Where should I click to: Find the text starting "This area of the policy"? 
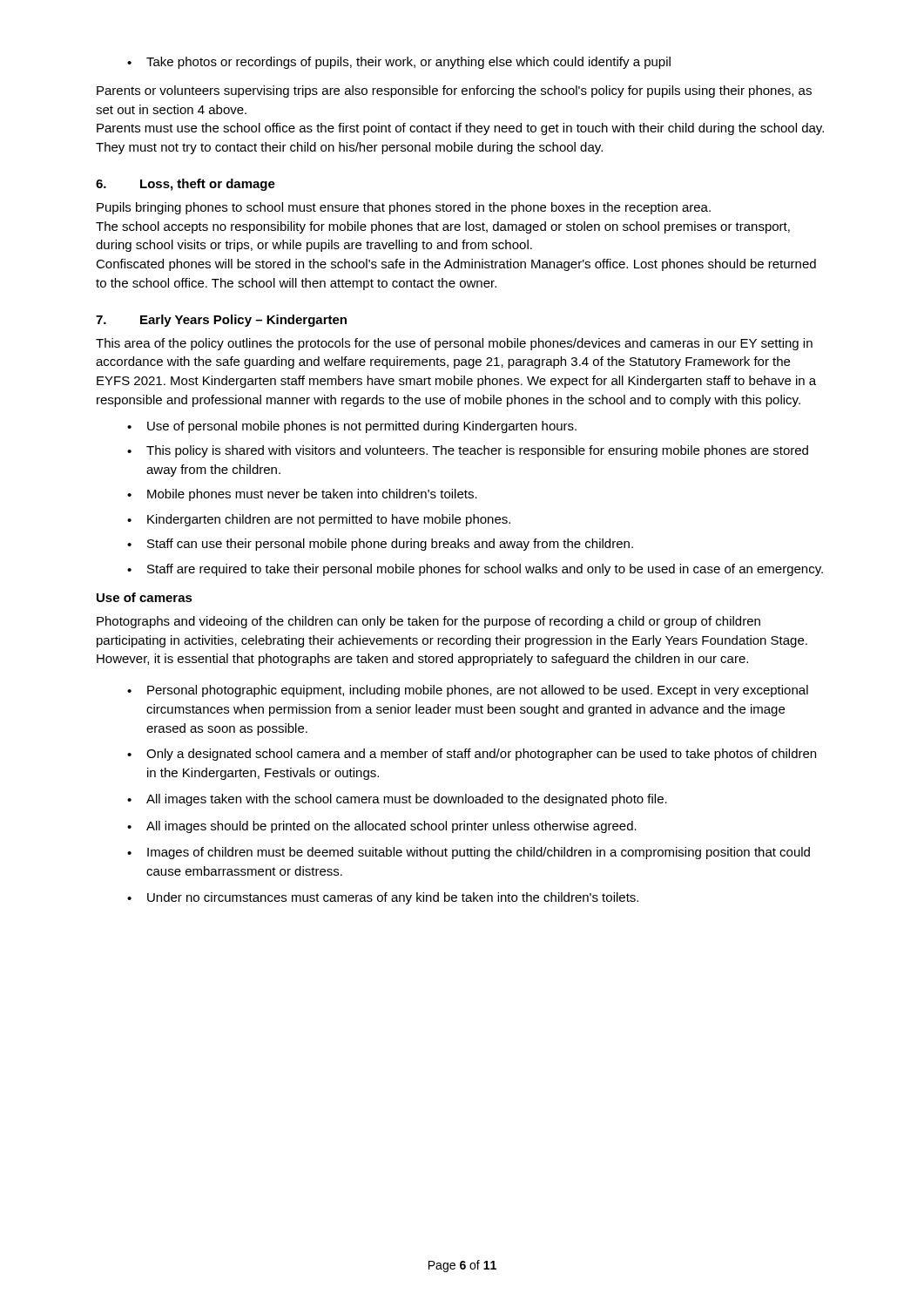pyautogui.click(x=456, y=371)
